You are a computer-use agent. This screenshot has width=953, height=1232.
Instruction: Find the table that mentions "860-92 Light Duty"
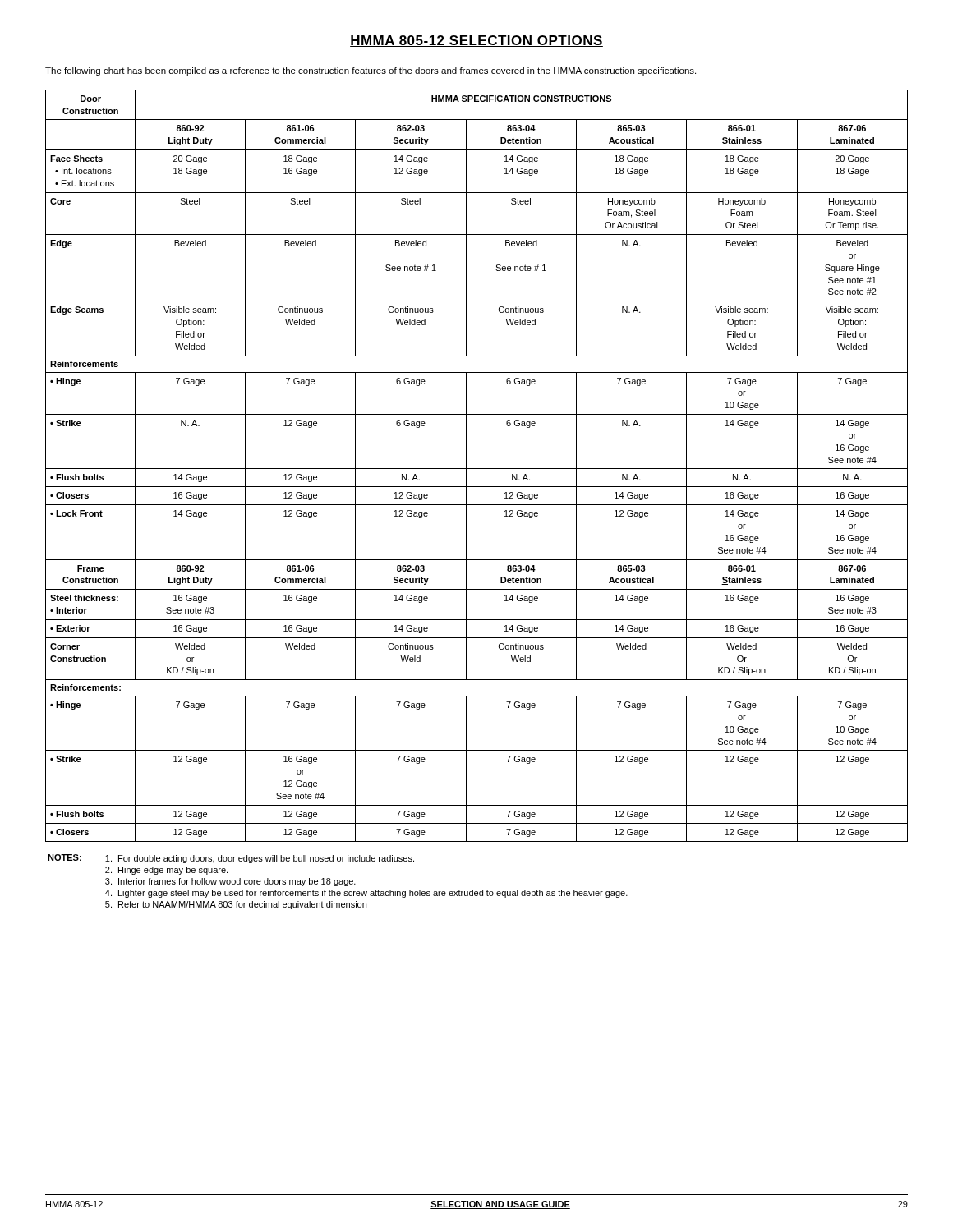(x=476, y=465)
